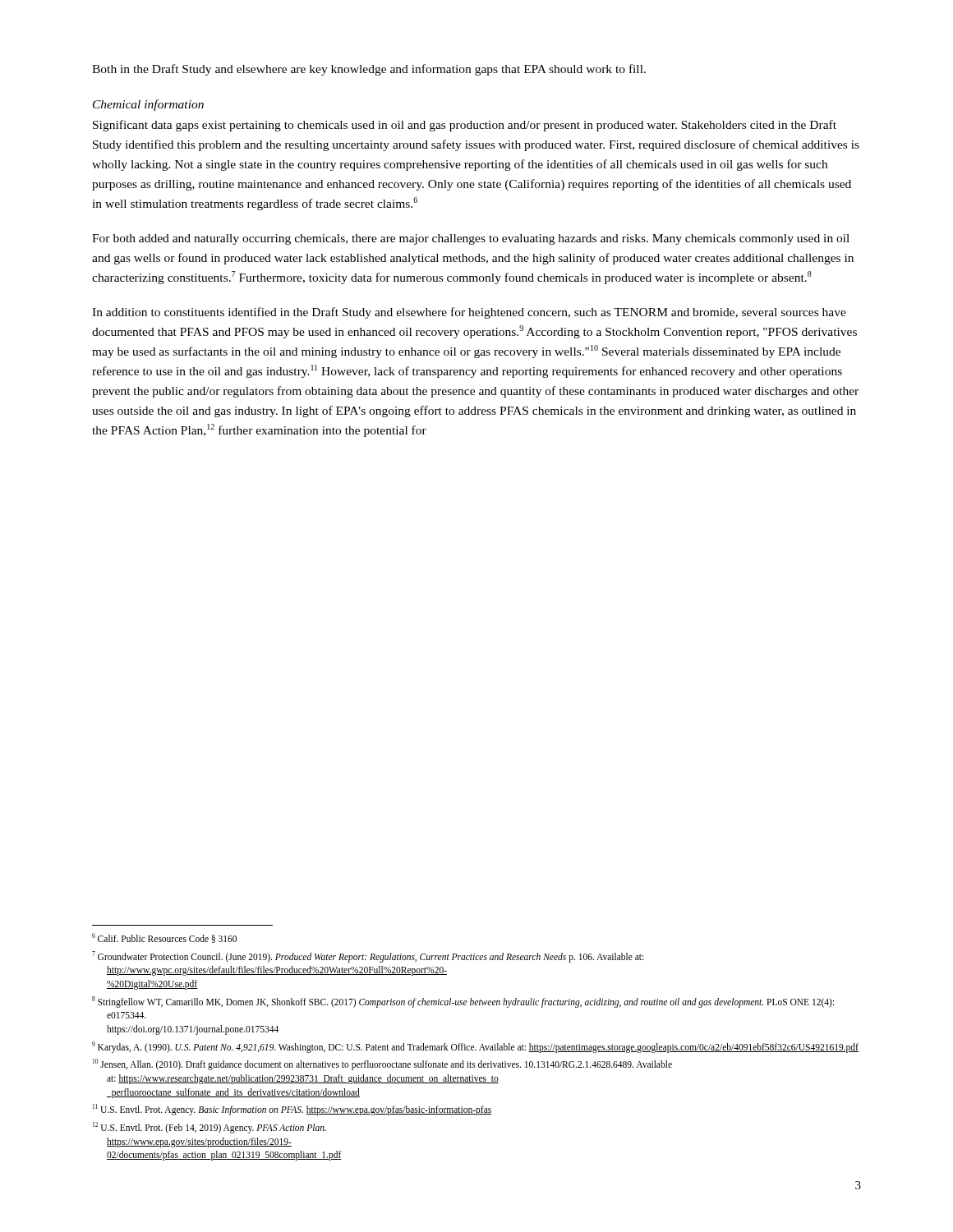Find the passage starting "In addition to"
The height and width of the screenshot is (1232, 953).
click(475, 371)
